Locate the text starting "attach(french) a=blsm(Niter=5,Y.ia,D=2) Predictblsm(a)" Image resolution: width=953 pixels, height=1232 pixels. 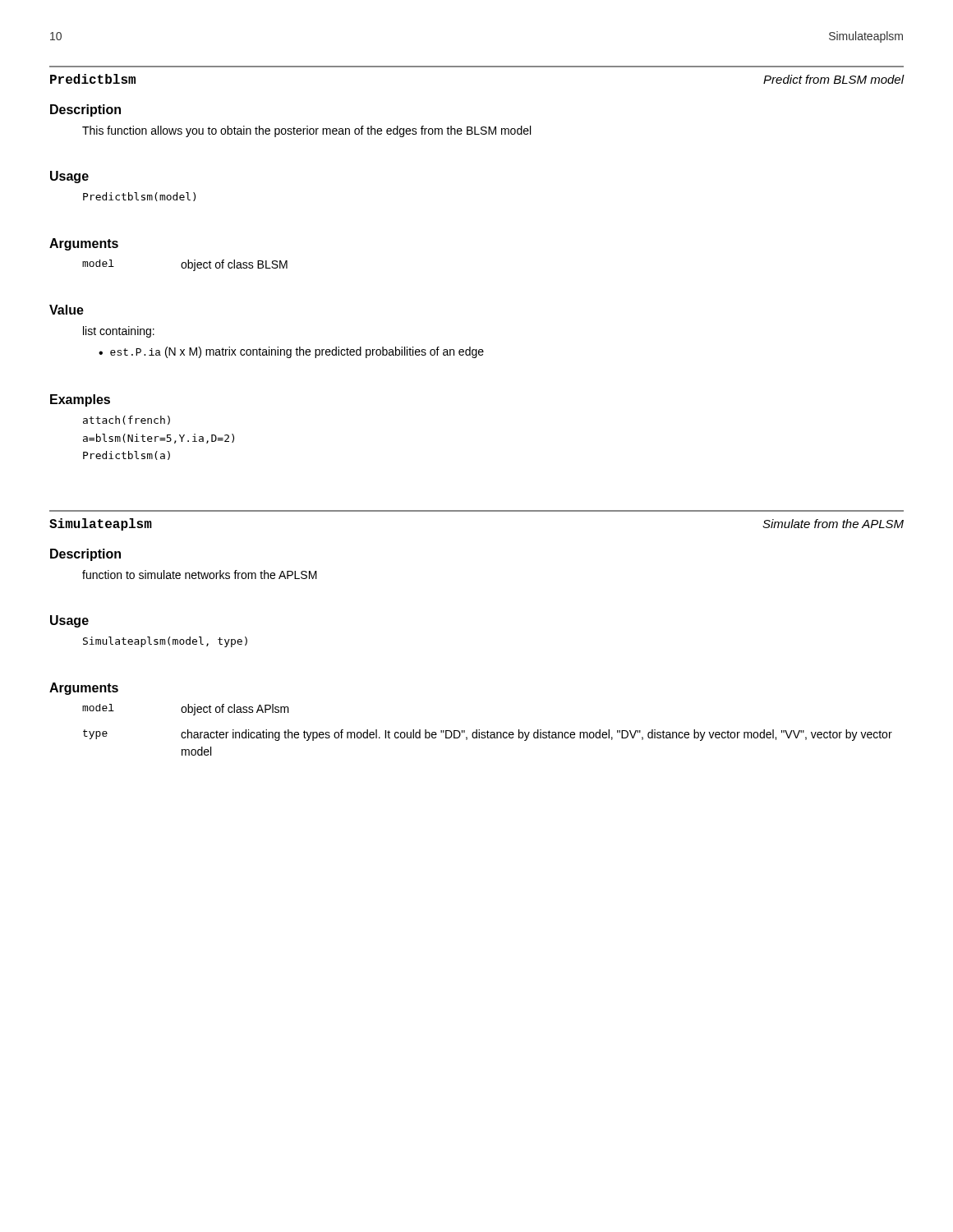coord(159,438)
